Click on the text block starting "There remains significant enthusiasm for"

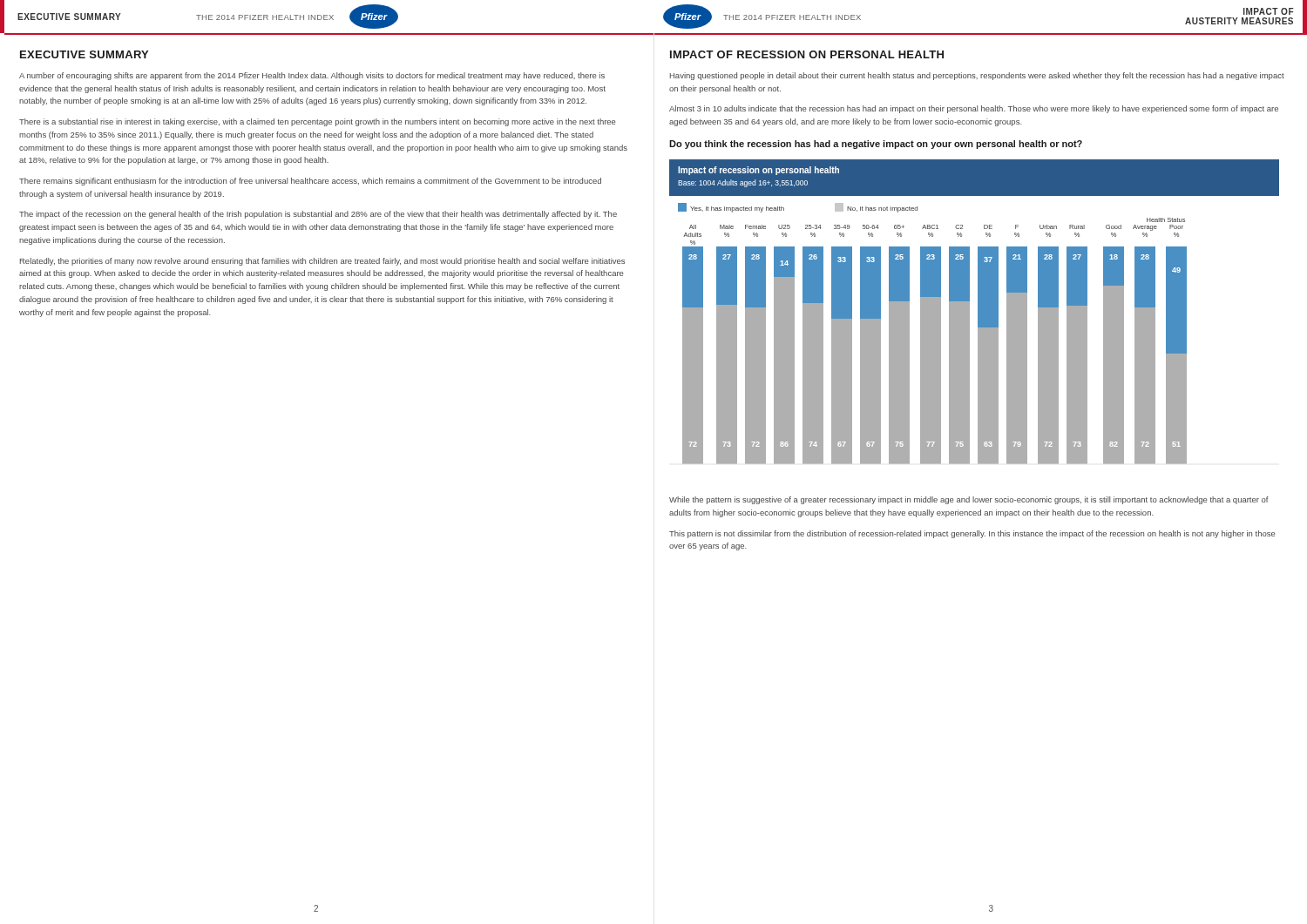click(310, 187)
